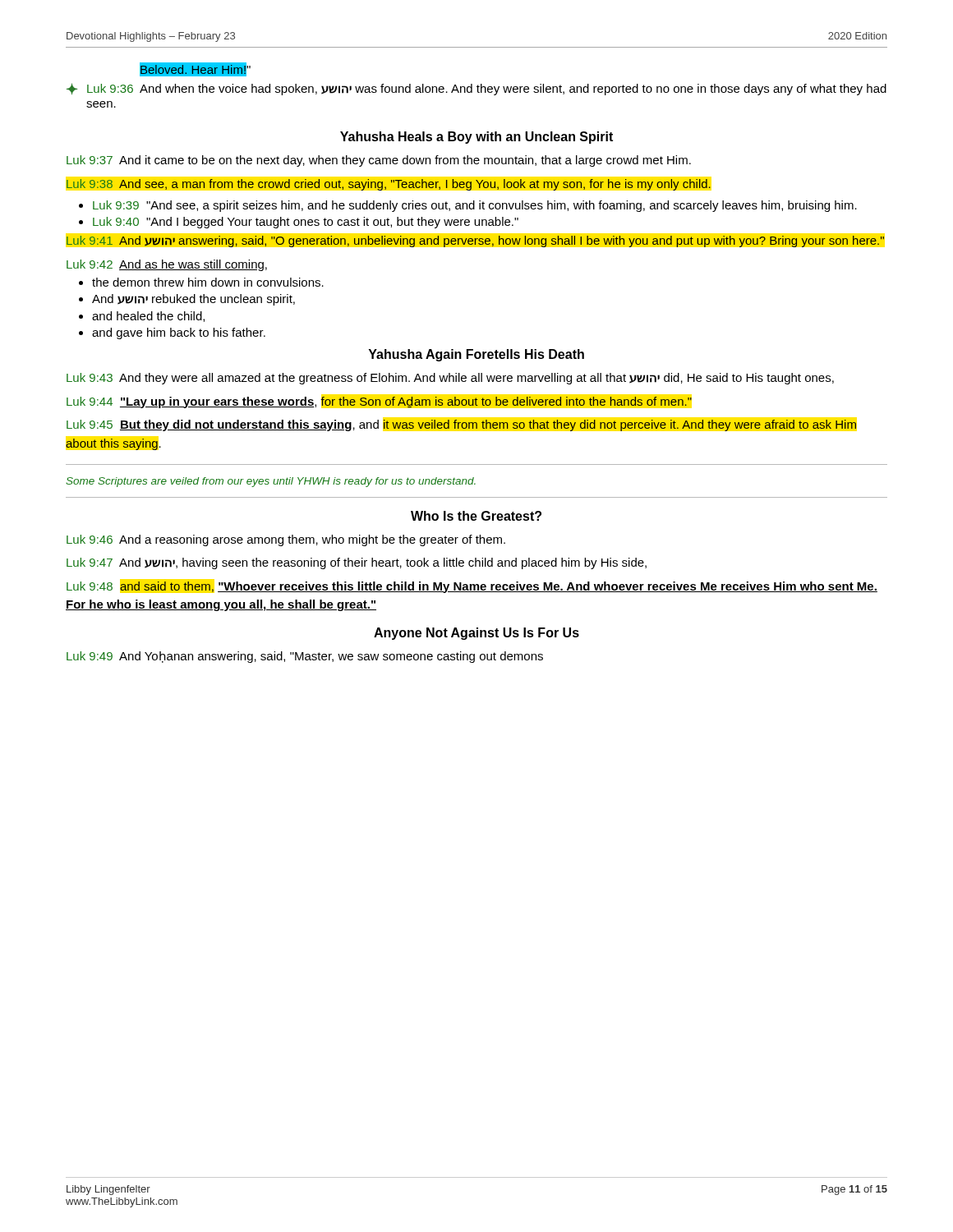The height and width of the screenshot is (1232, 953).
Task: Point to the block starting "Luk 9:46 And"
Action: 286,539
